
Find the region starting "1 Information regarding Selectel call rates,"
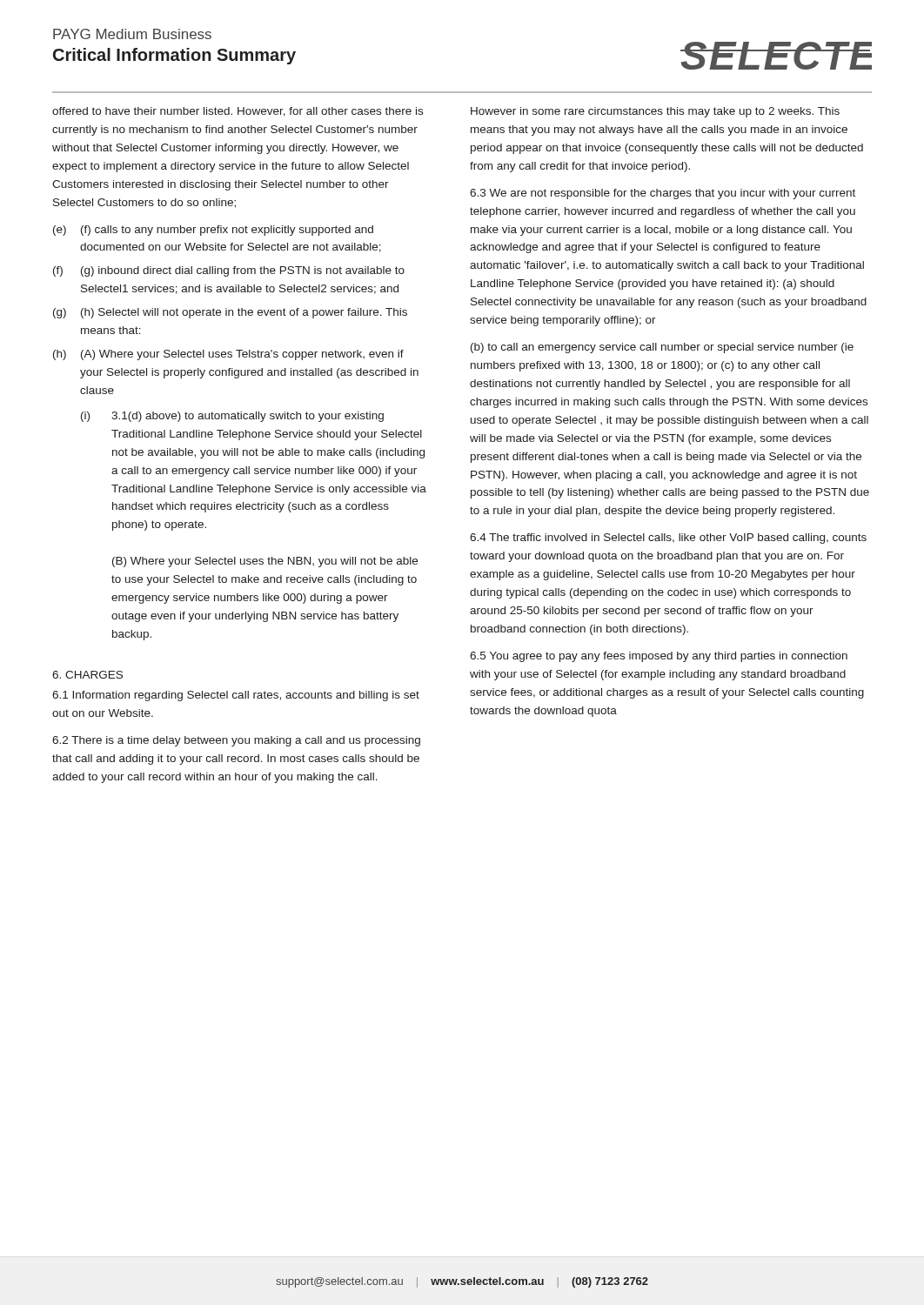pos(236,704)
